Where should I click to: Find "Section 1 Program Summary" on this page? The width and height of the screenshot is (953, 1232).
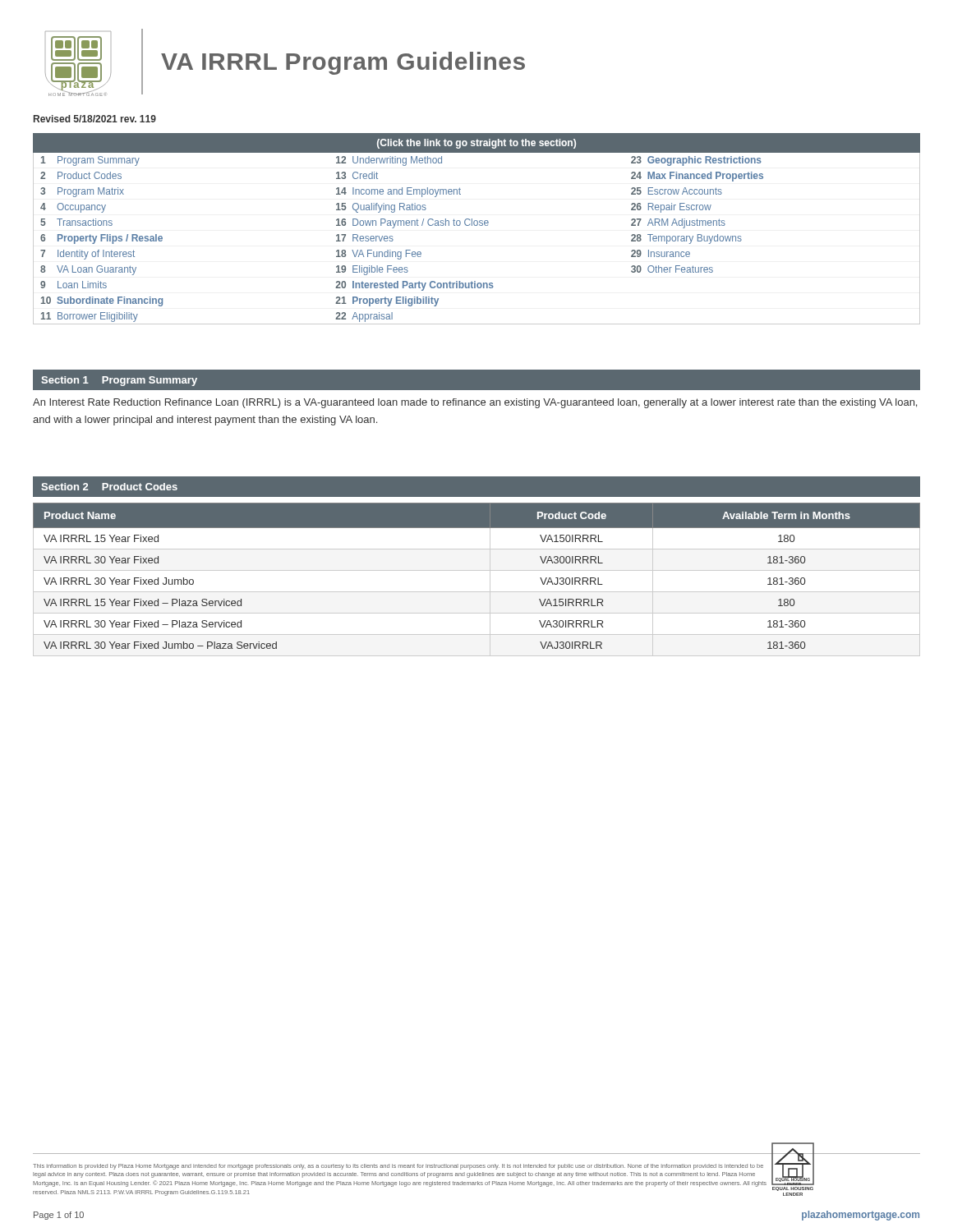(x=476, y=380)
